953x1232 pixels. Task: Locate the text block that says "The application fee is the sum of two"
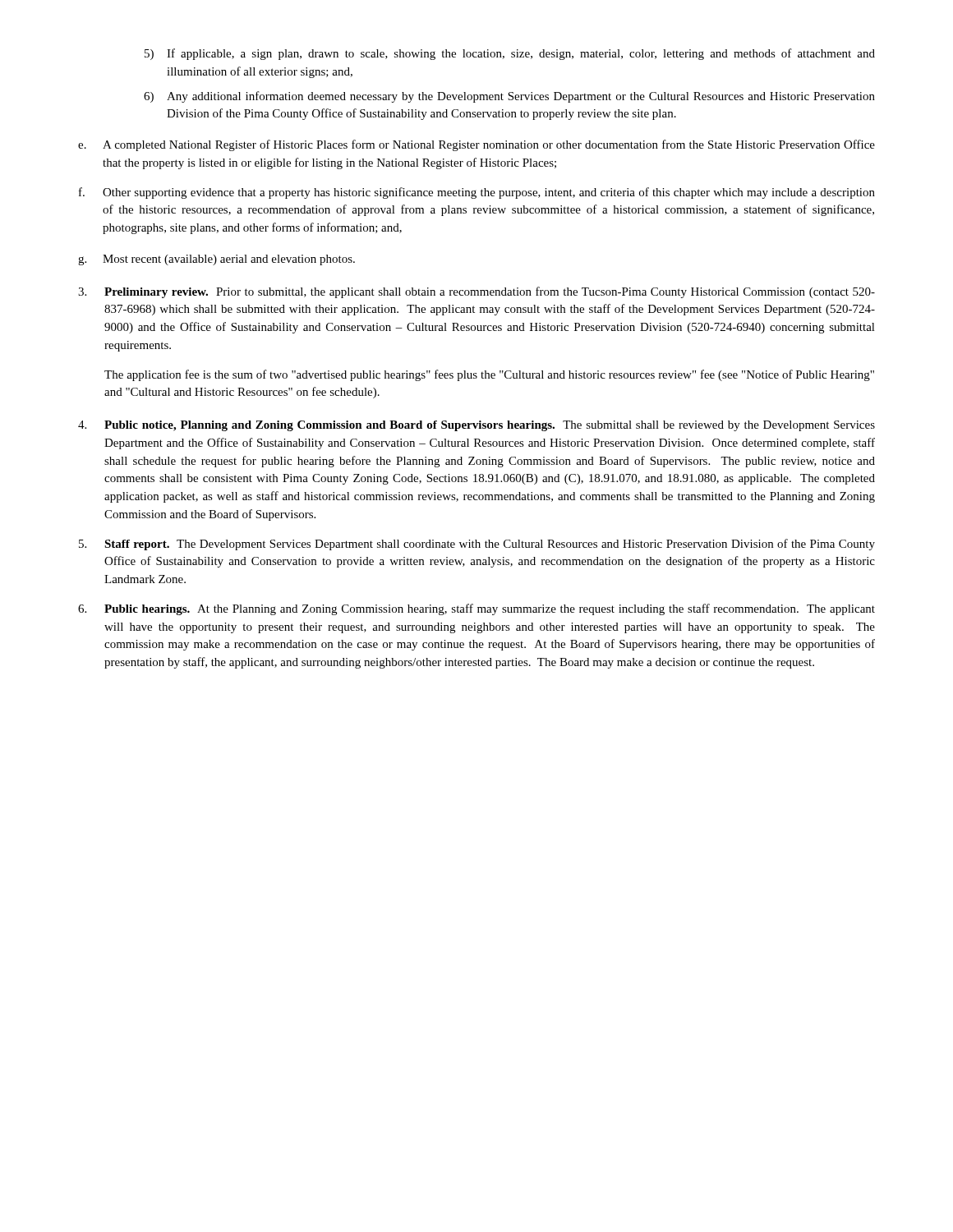pyautogui.click(x=490, y=383)
